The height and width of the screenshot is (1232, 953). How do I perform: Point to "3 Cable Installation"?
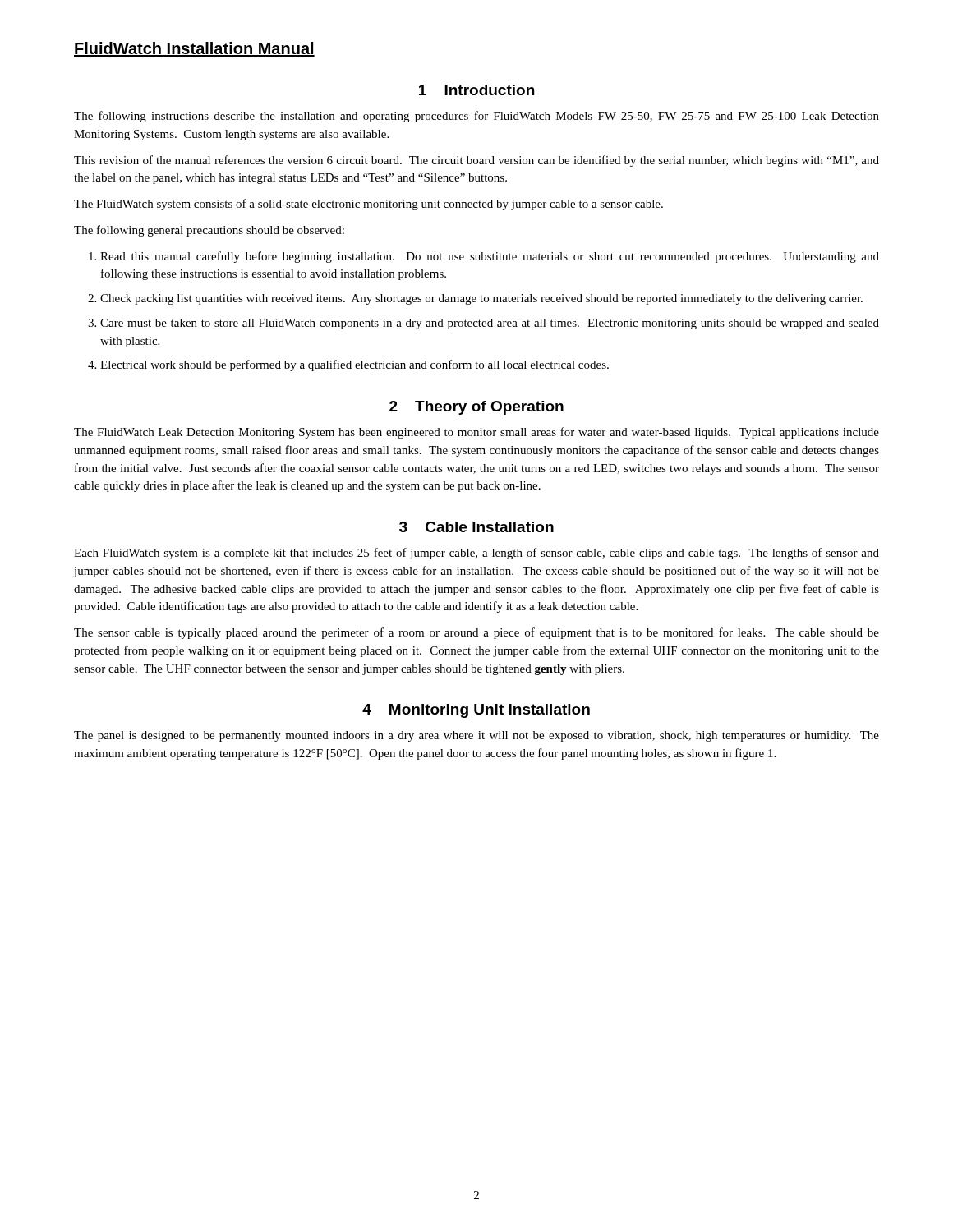pos(476,527)
